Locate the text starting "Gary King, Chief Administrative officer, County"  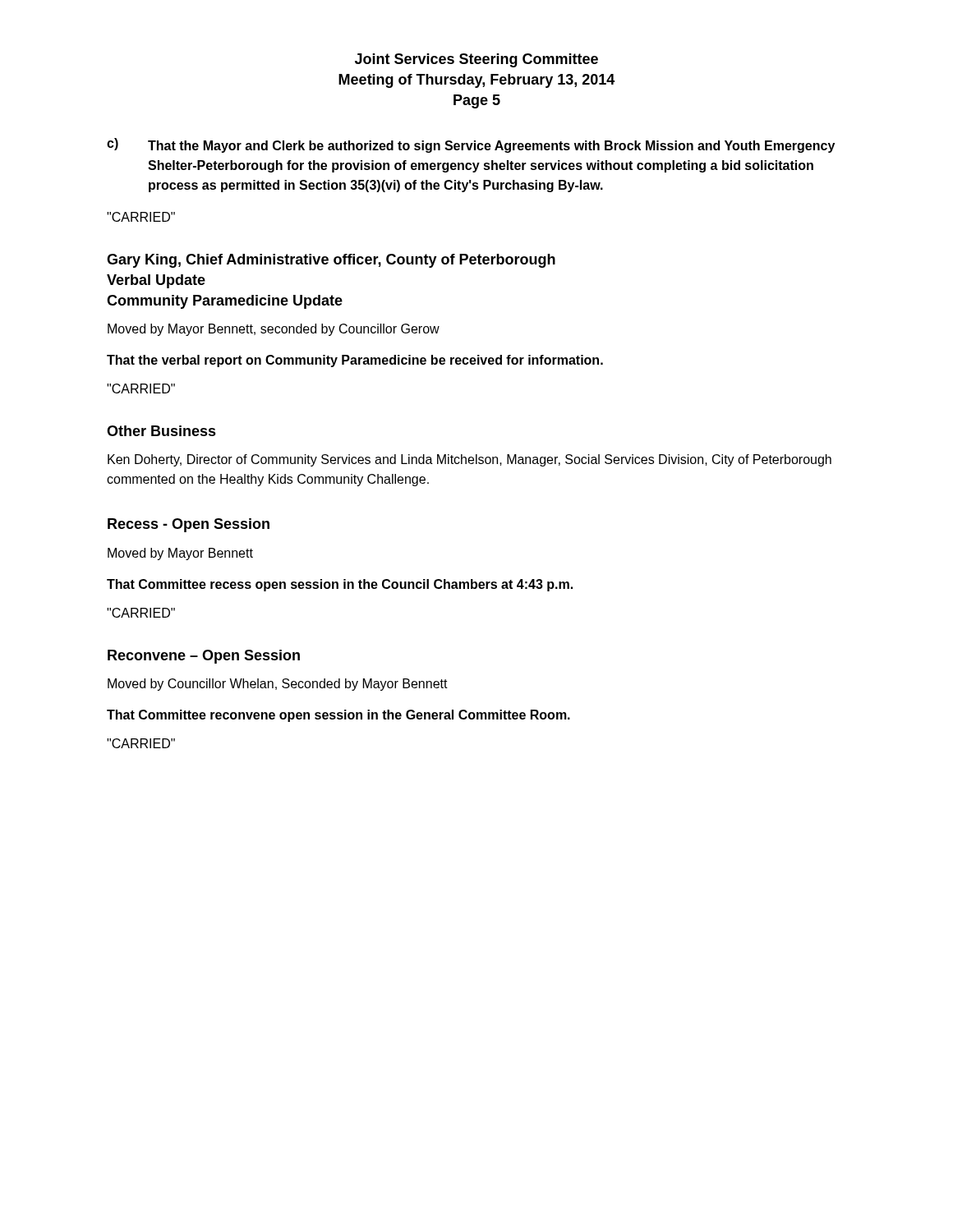(331, 261)
